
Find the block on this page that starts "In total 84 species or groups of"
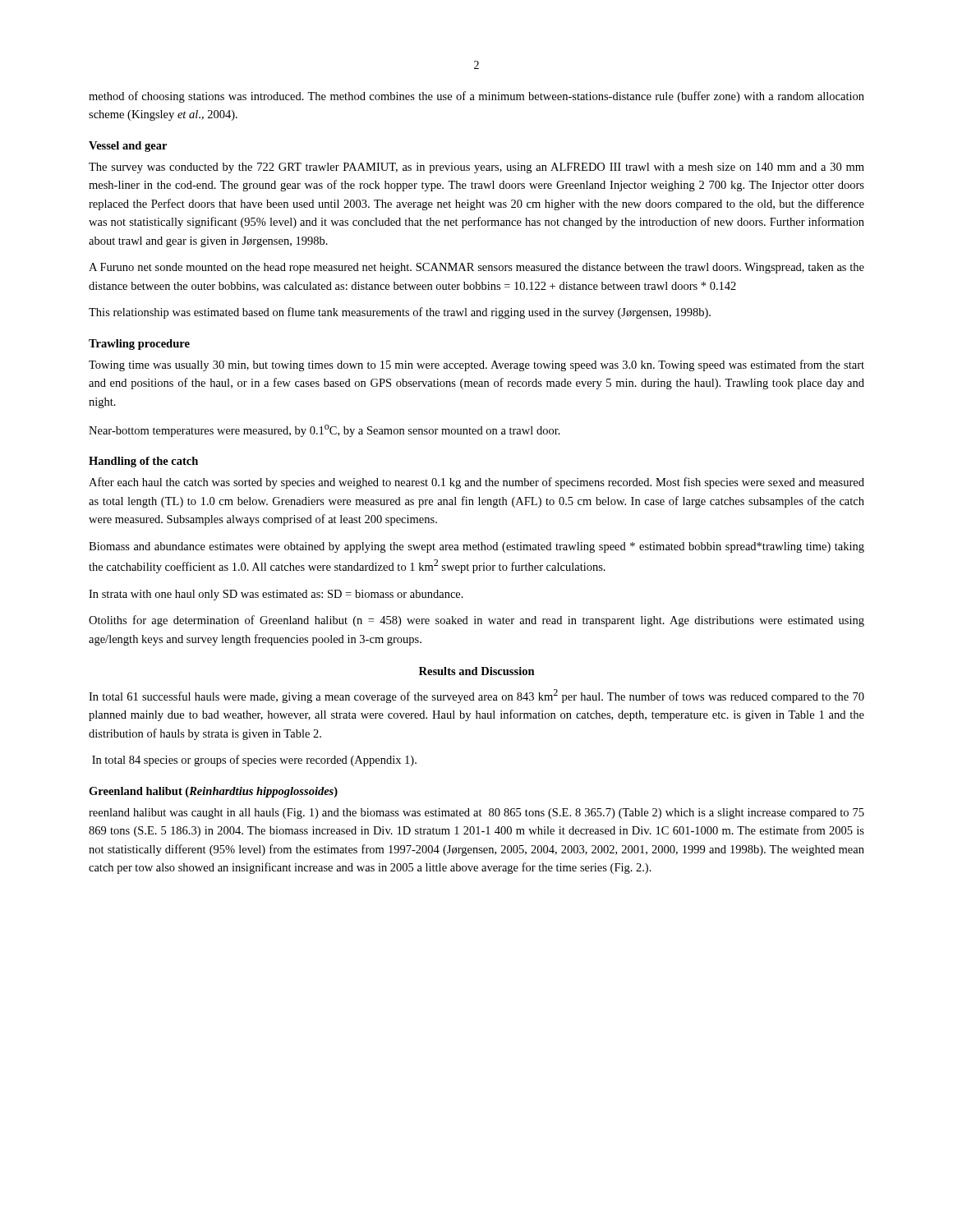click(x=254, y=761)
